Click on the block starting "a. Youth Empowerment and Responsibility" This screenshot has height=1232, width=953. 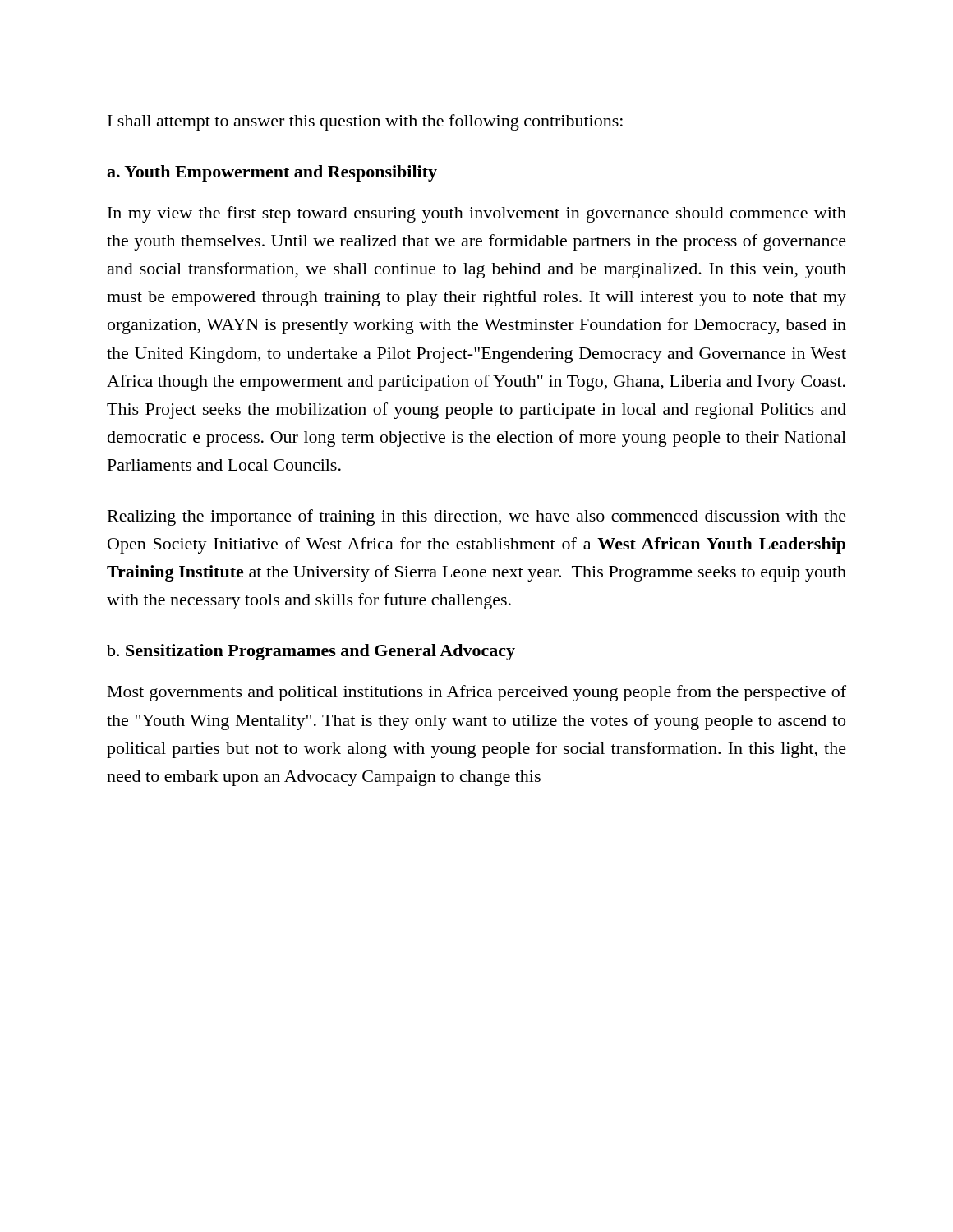pos(272,171)
